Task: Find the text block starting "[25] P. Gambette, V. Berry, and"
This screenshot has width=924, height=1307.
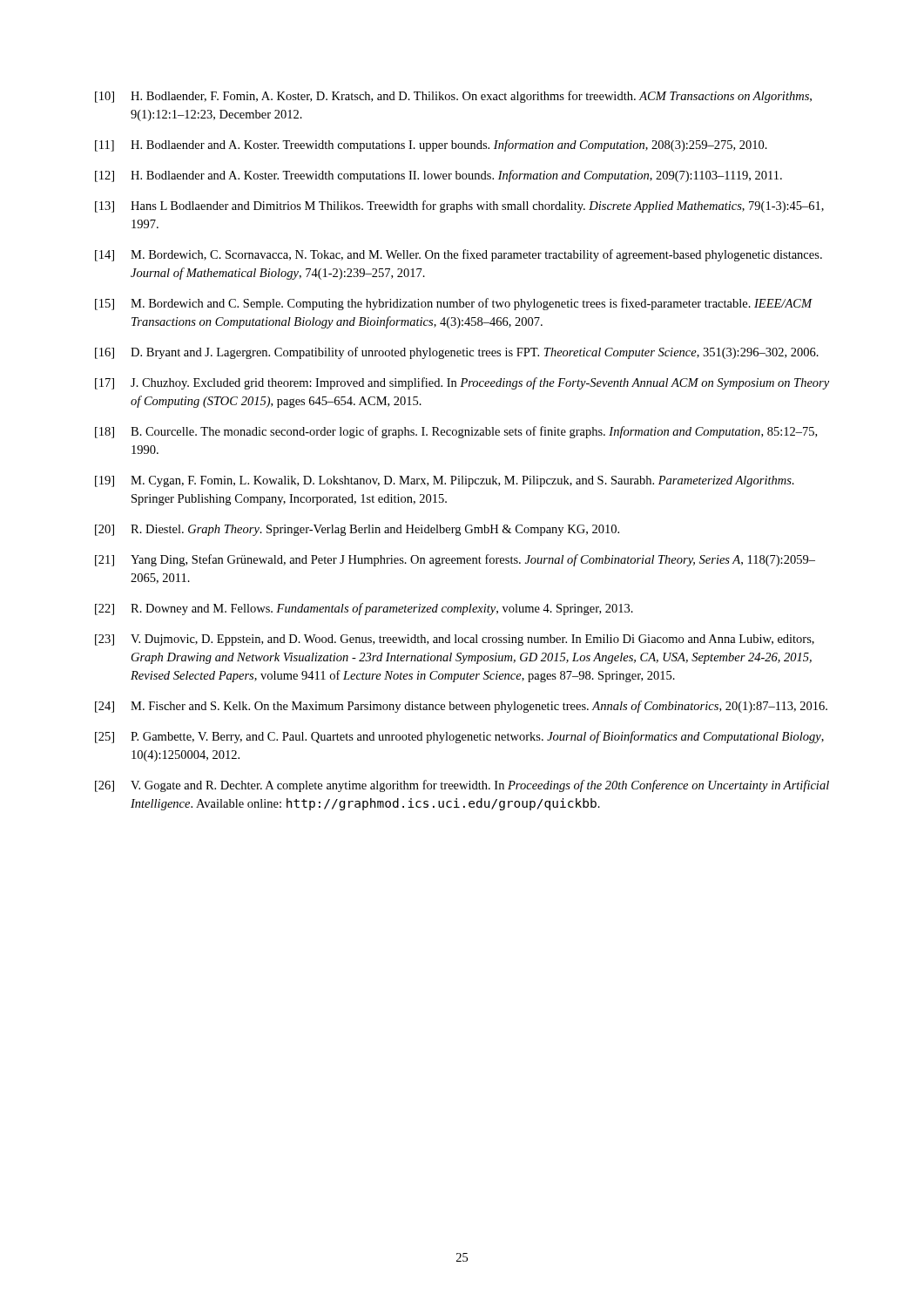Action: click(x=462, y=746)
